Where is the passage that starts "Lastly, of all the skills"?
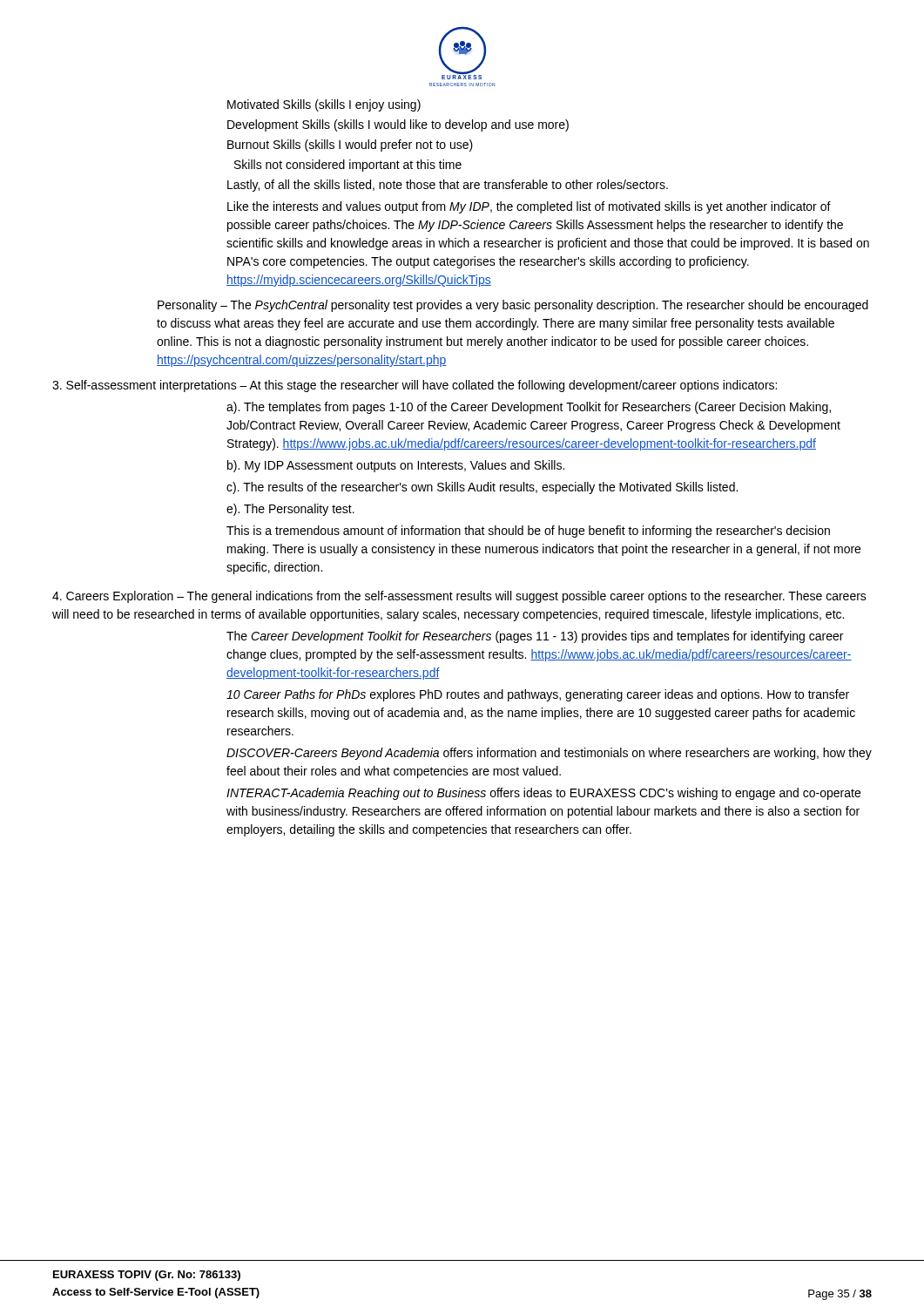Image resolution: width=924 pixels, height=1307 pixels. [x=448, y=185]
